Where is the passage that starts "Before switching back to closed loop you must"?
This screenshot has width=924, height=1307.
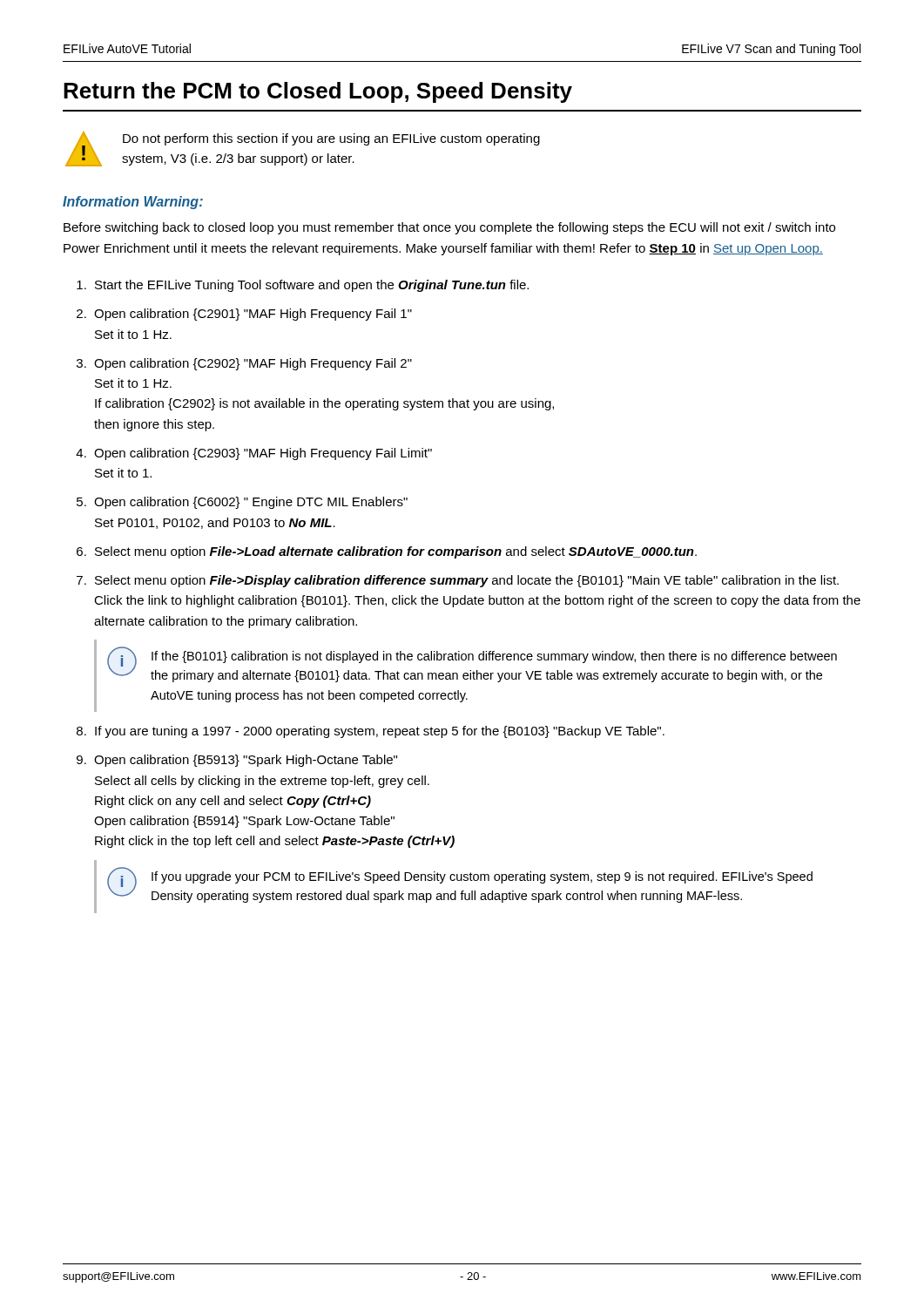(x=449, y=237)
